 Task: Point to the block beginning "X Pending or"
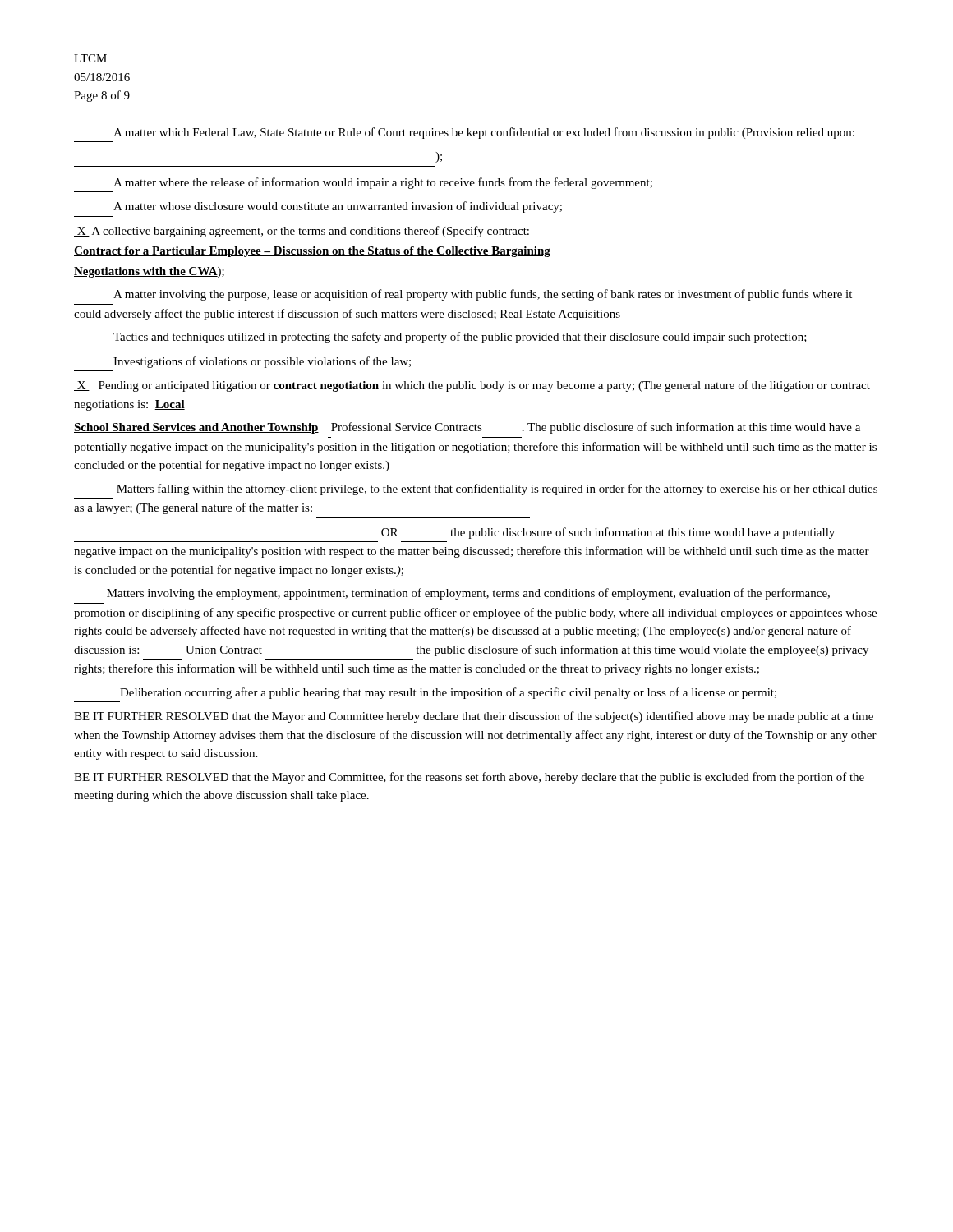pos(472,394)
